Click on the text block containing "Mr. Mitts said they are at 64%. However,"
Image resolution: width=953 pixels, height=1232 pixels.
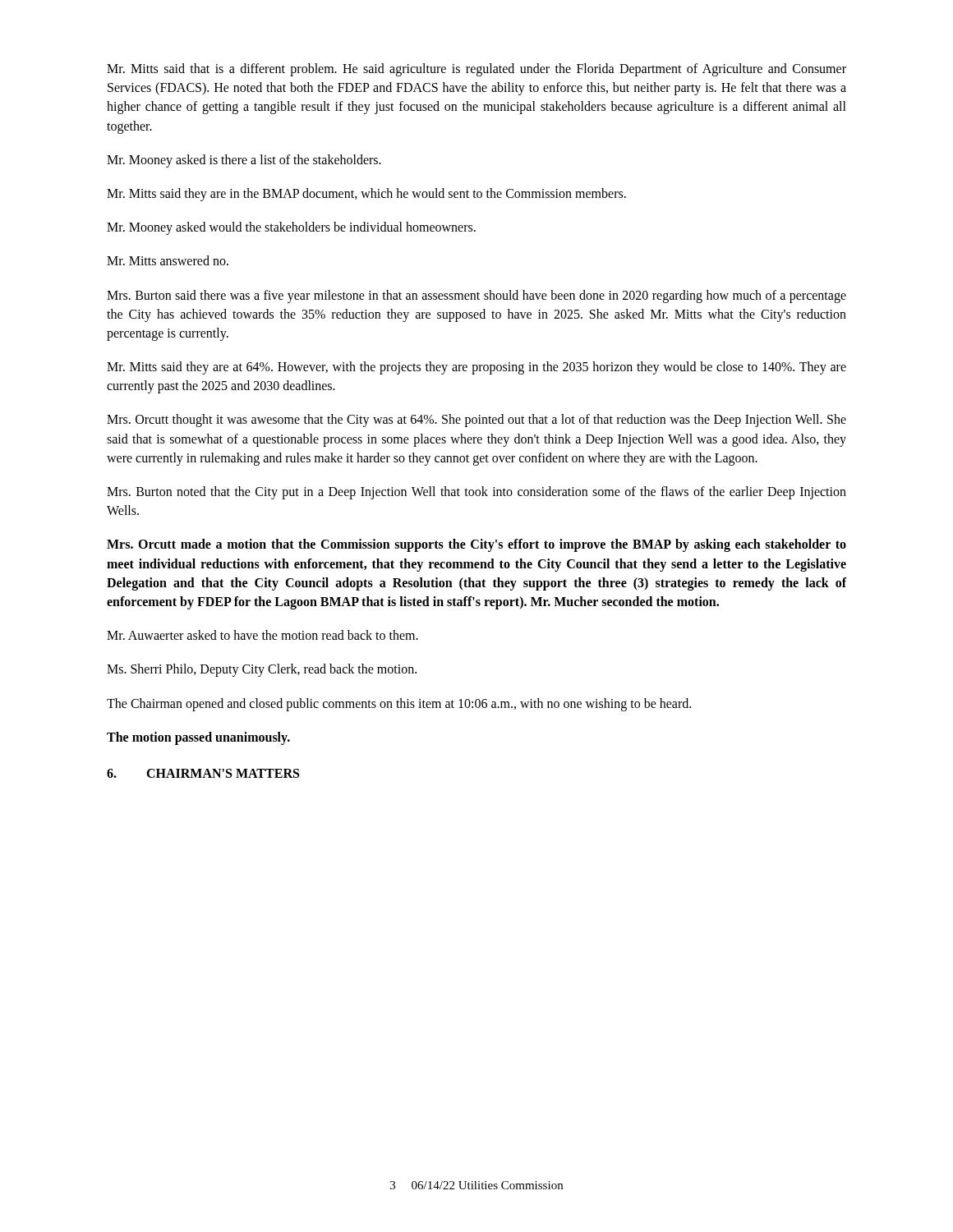[476, 376]
